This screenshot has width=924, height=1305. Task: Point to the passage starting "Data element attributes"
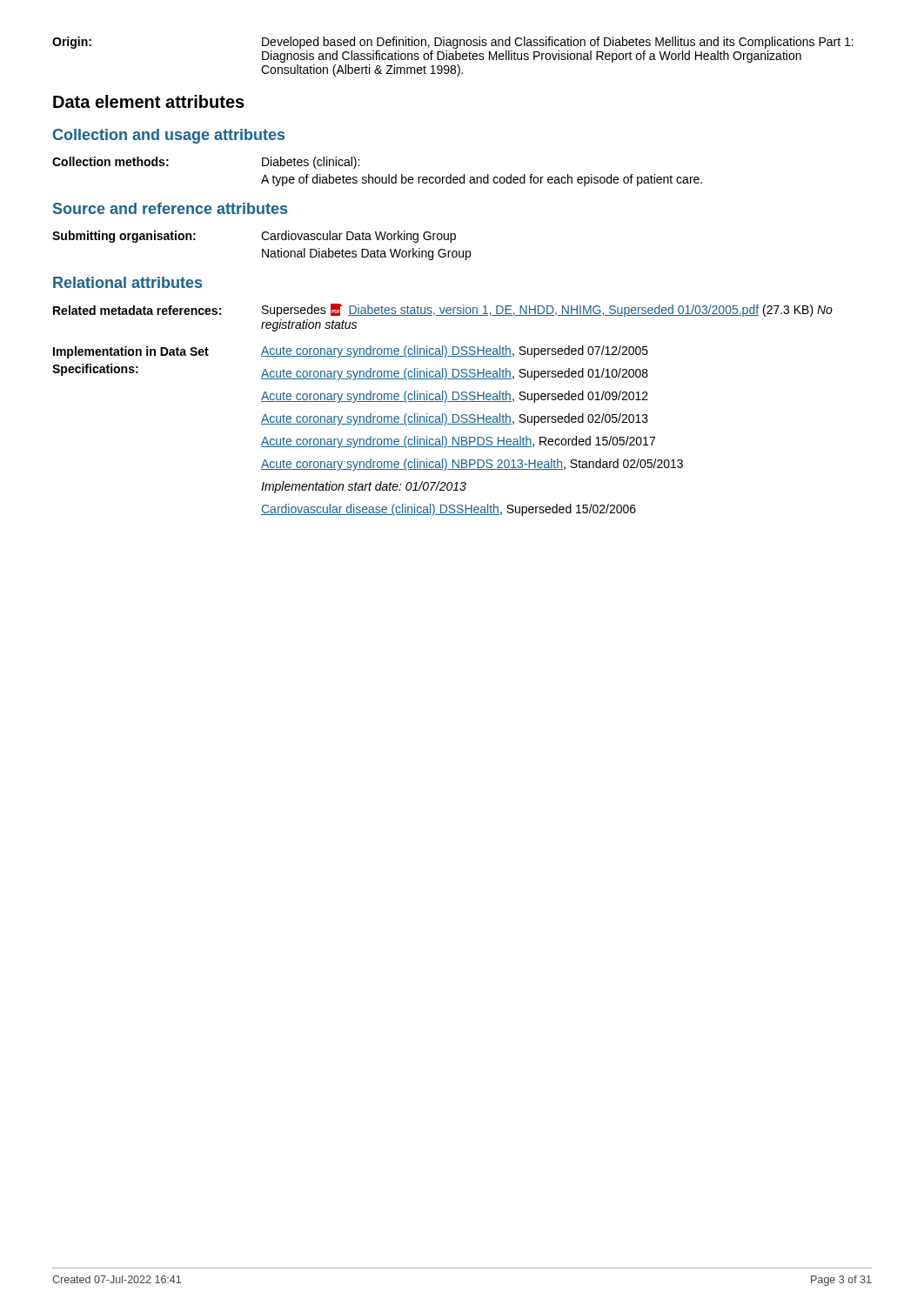point(148,102)
